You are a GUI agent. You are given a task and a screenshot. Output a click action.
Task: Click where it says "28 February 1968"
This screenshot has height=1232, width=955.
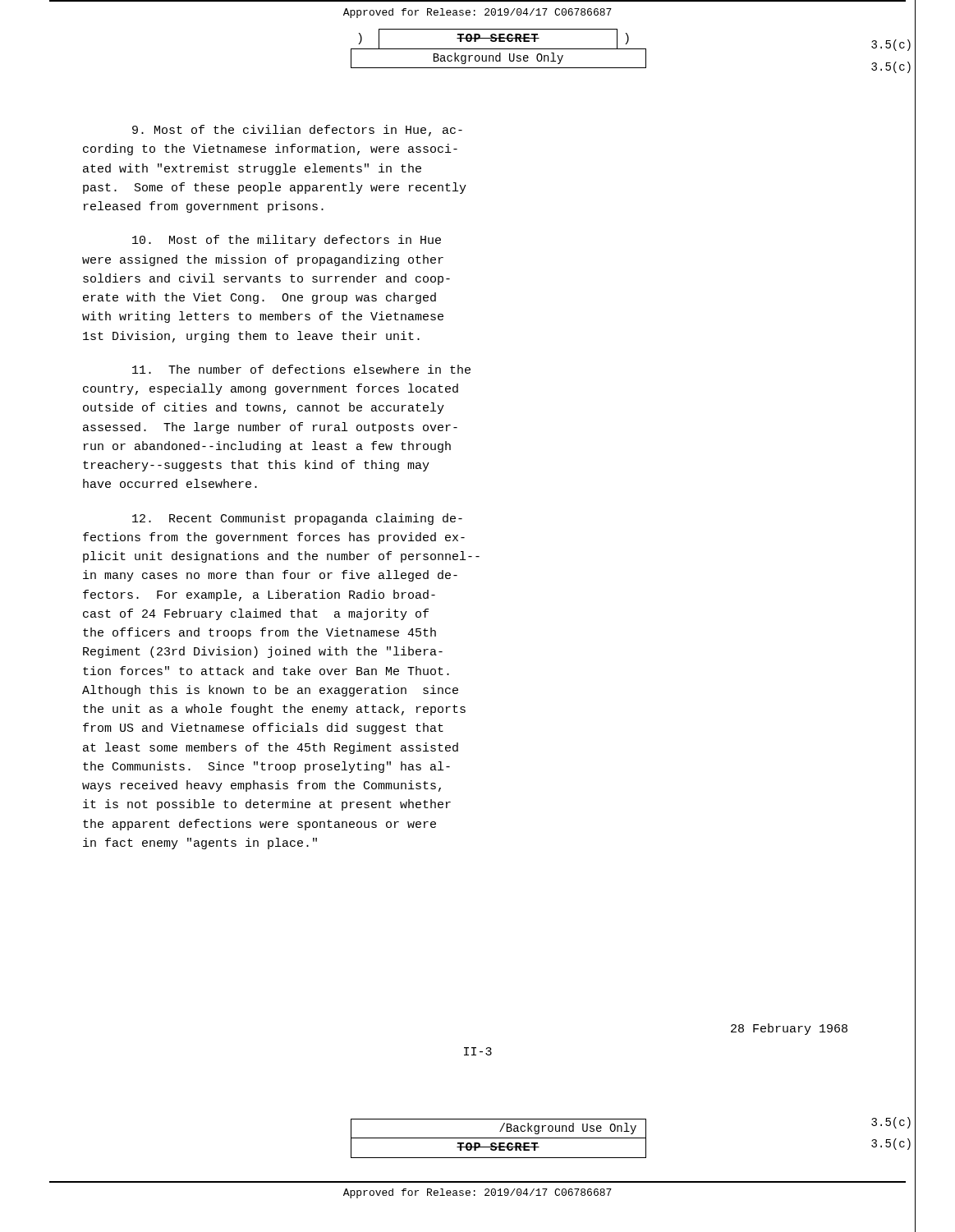click(789, 1030)
